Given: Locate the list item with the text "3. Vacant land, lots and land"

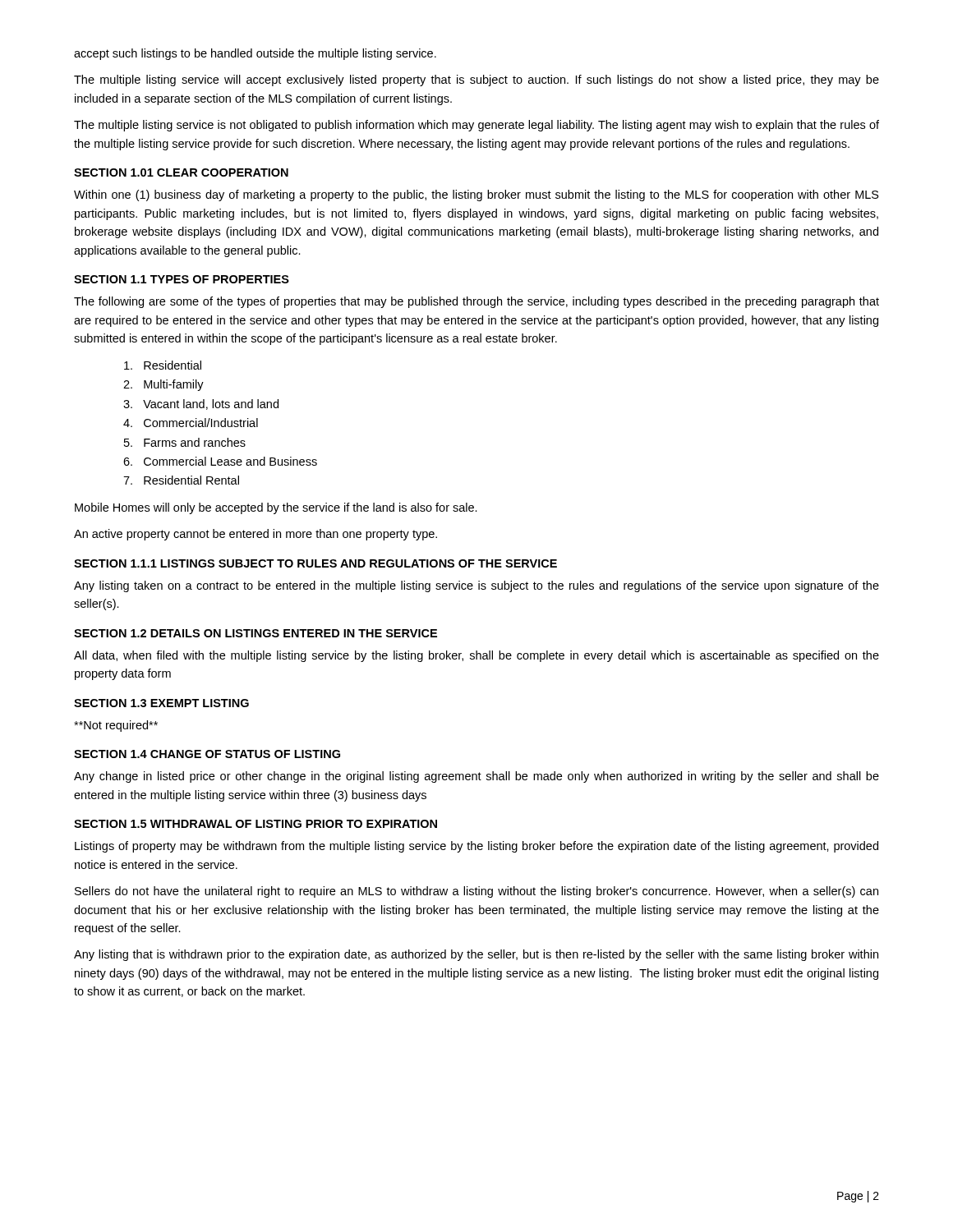Looking at the screenshot, I should pos(201,404).
